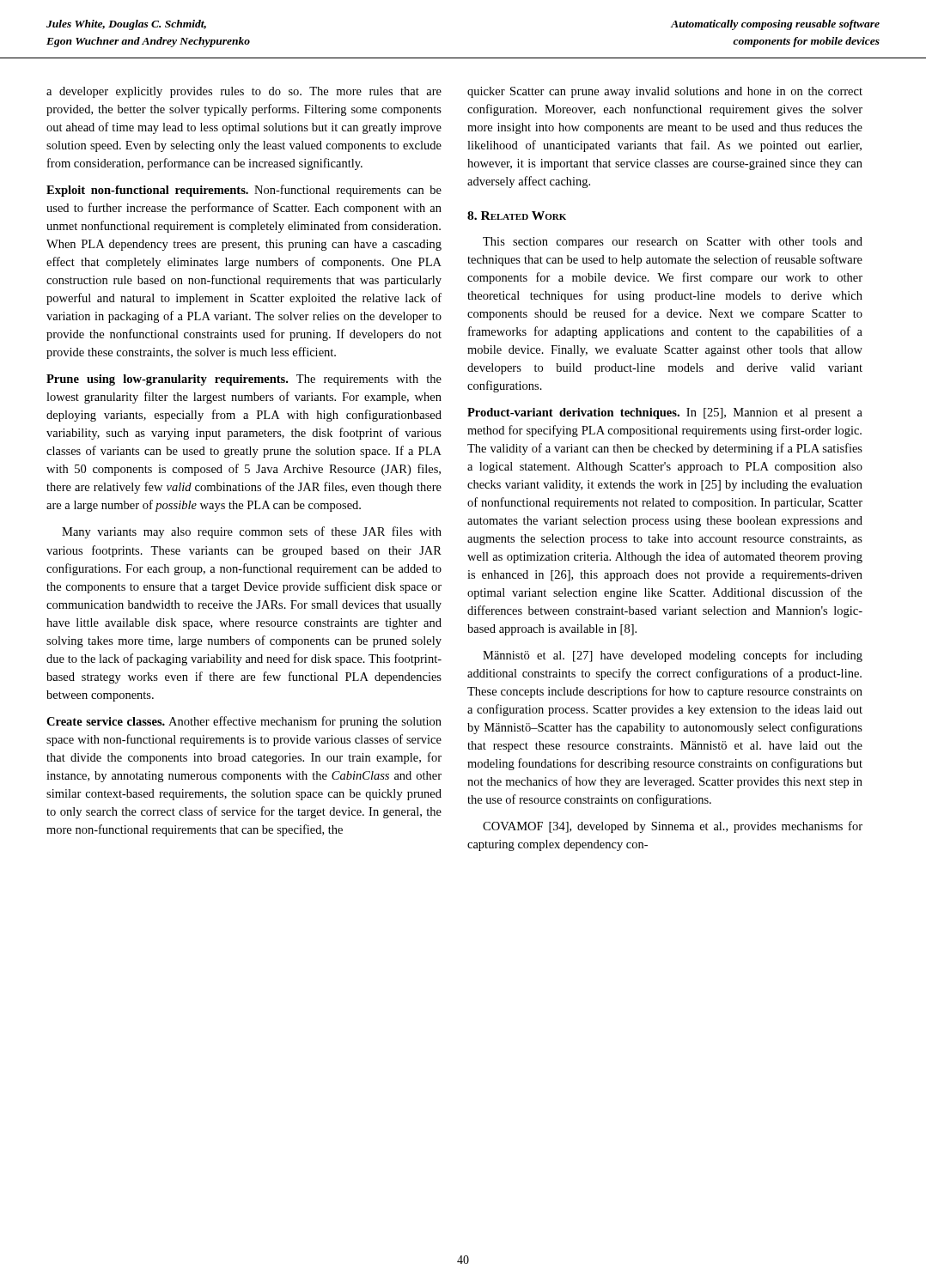Navigate to the region starting "Männistö et al. [27]"

[x=665, y=728]
